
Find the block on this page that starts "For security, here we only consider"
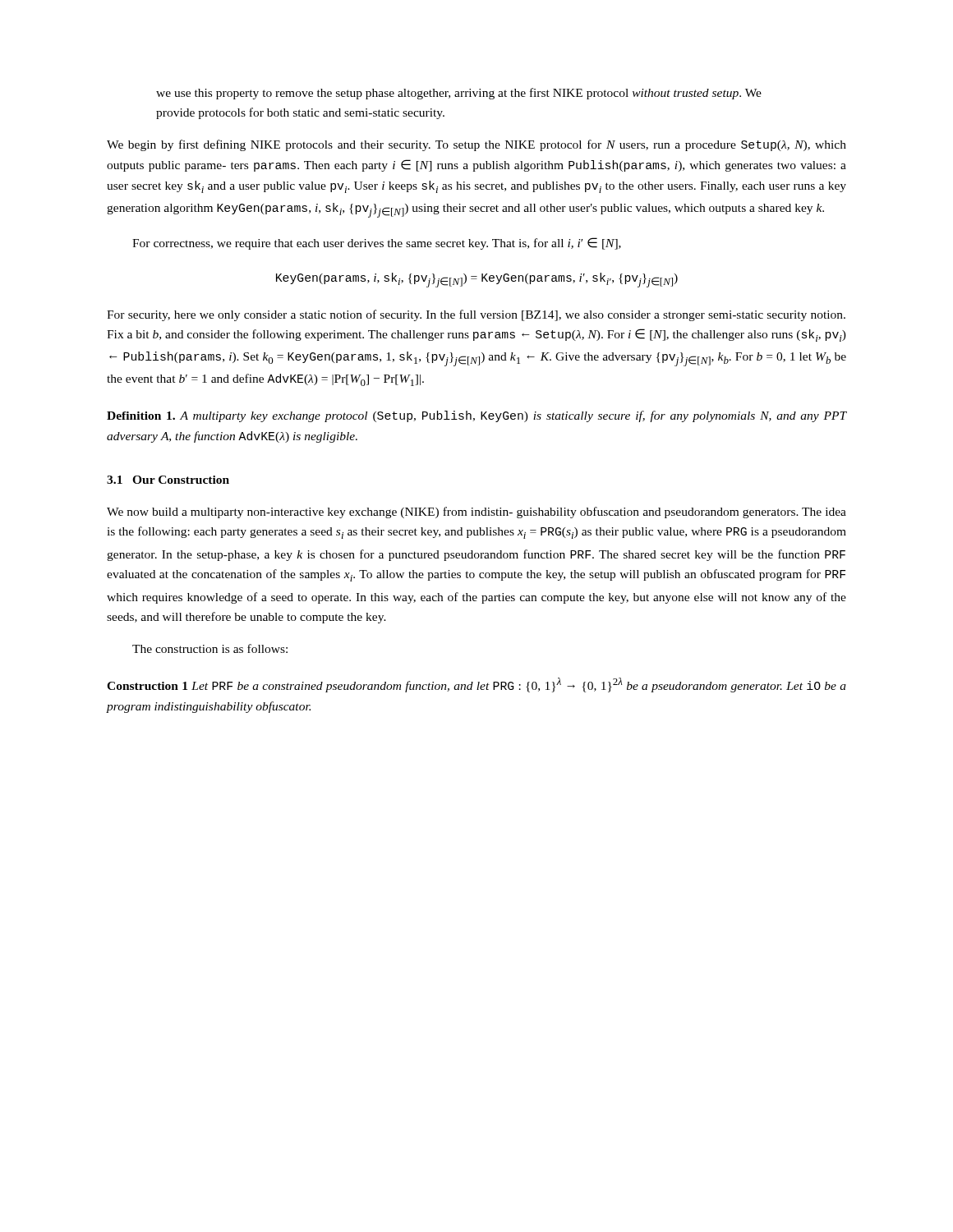pyautogui.click(x=476, y=348)
